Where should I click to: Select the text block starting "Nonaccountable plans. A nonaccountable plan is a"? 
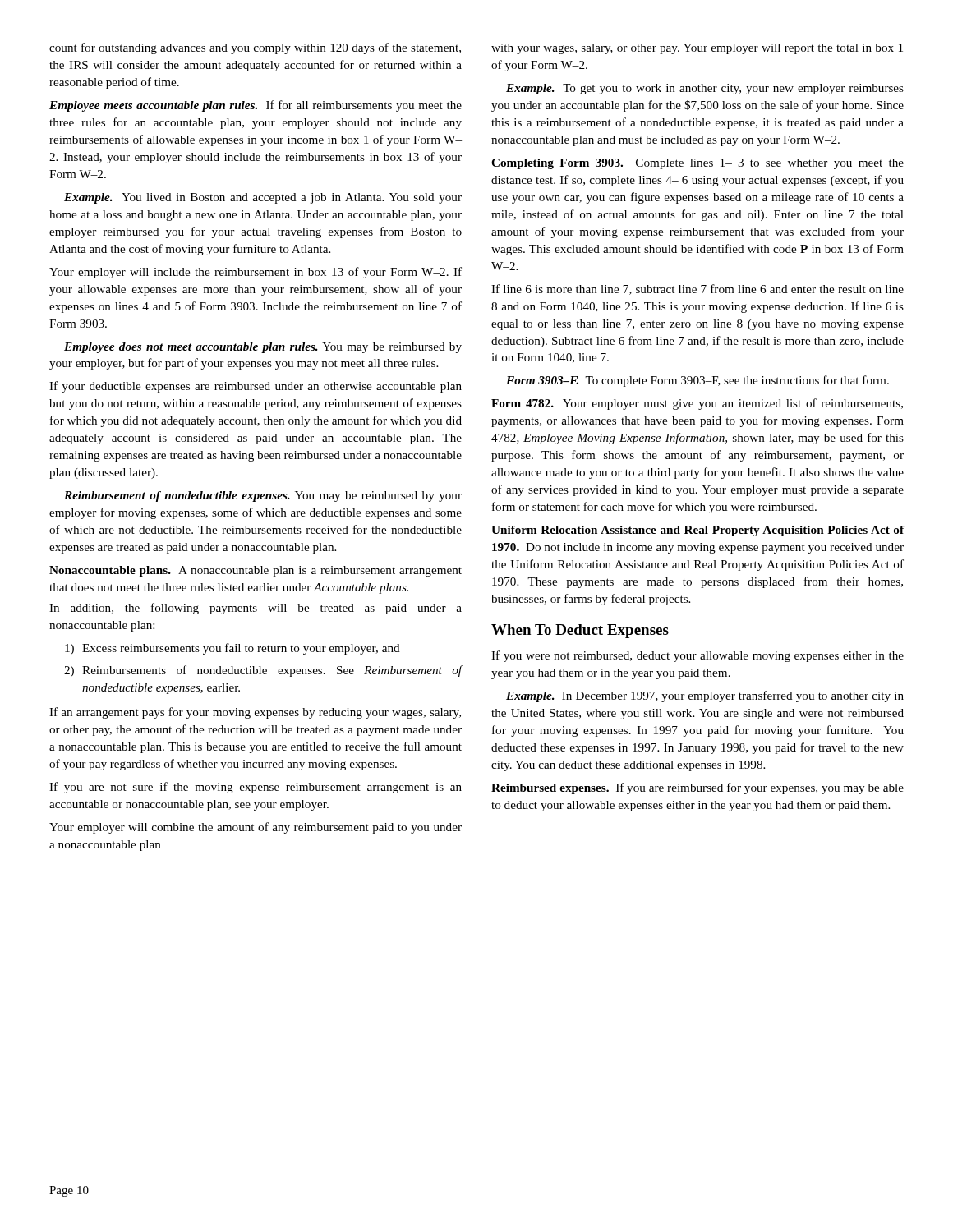click(255, 598)
